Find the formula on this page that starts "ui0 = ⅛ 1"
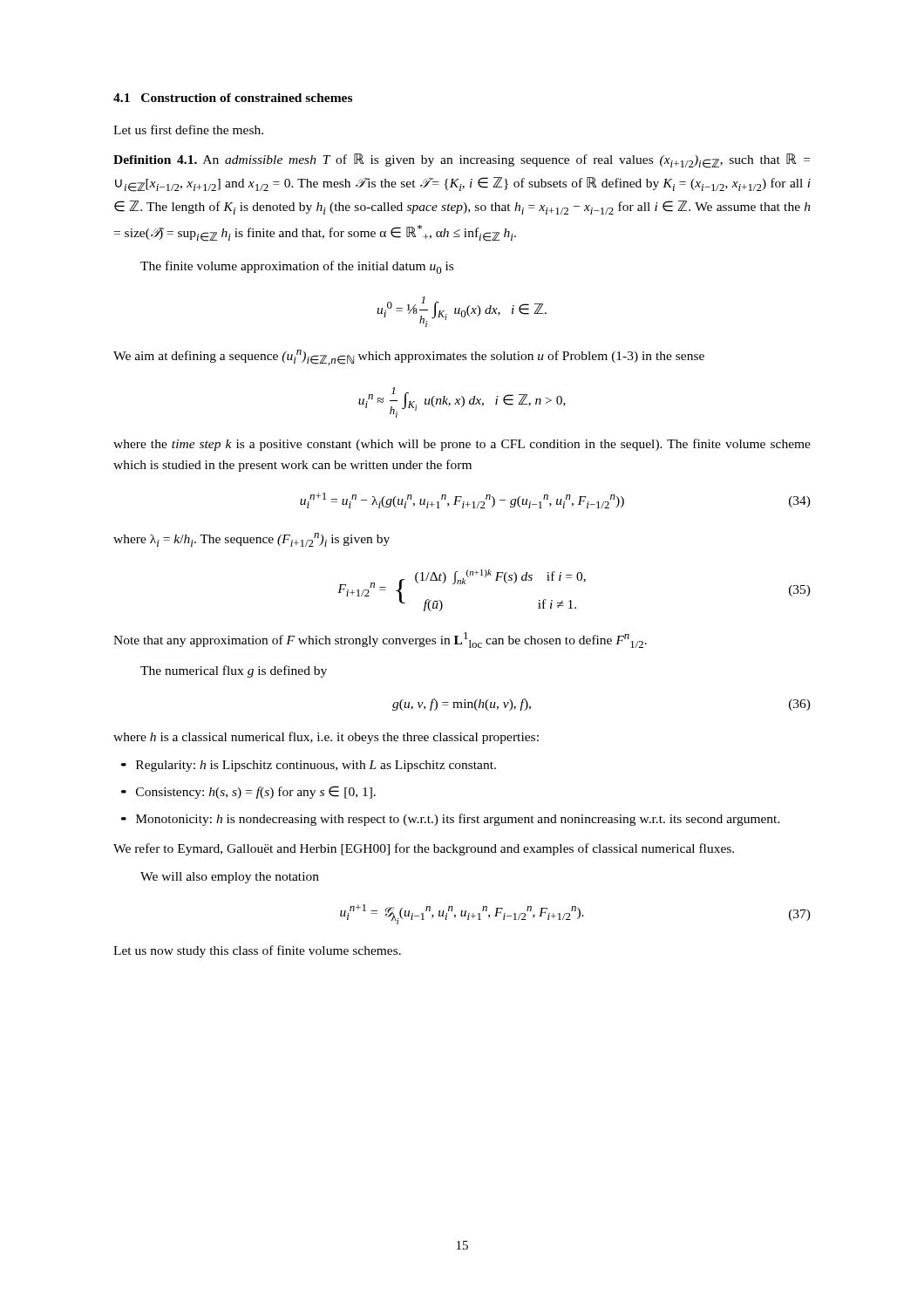This screenshot has height=1308, width=924. click(462, 311)
